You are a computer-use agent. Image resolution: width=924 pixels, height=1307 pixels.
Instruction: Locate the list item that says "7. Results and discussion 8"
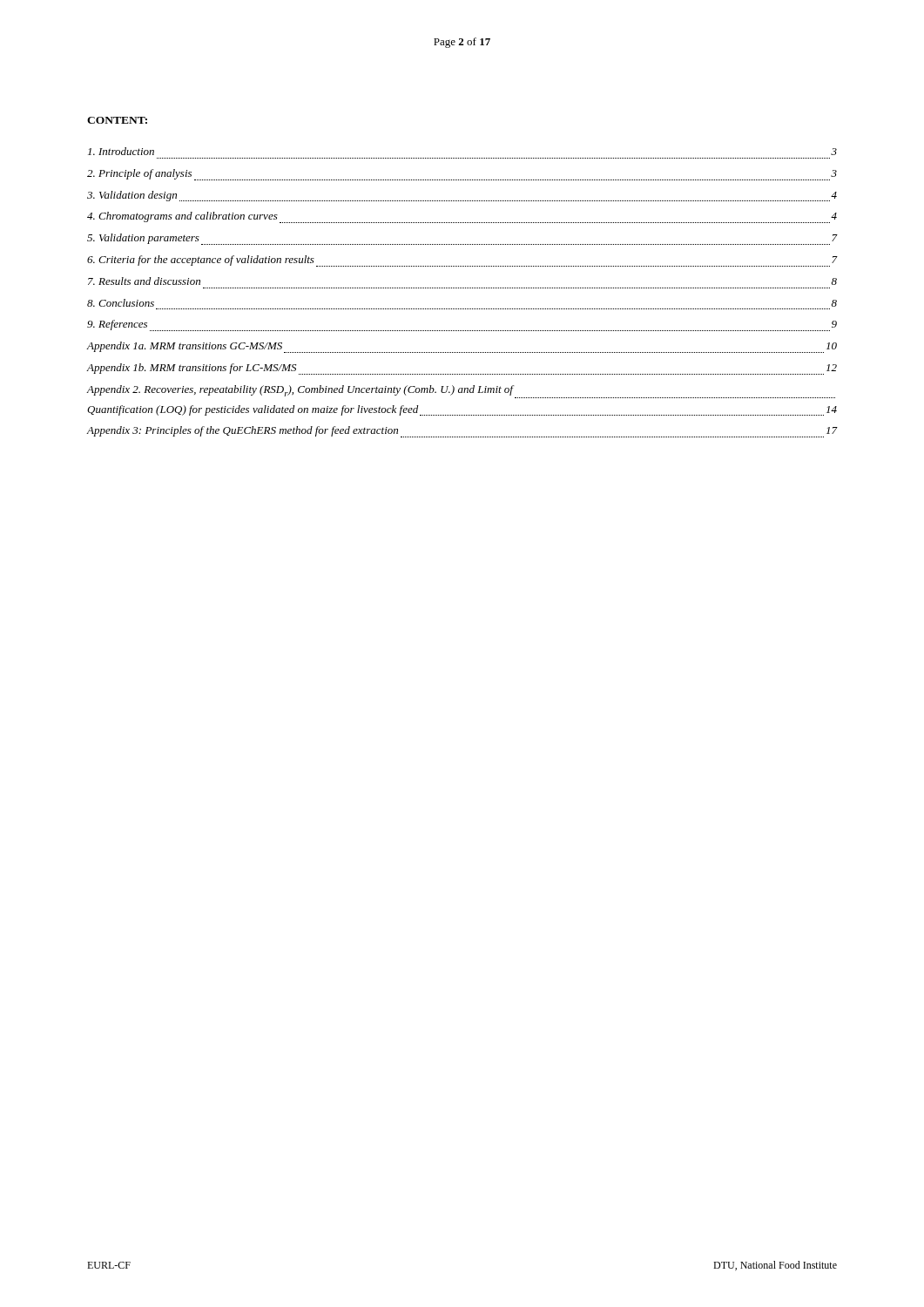(462, 282)
